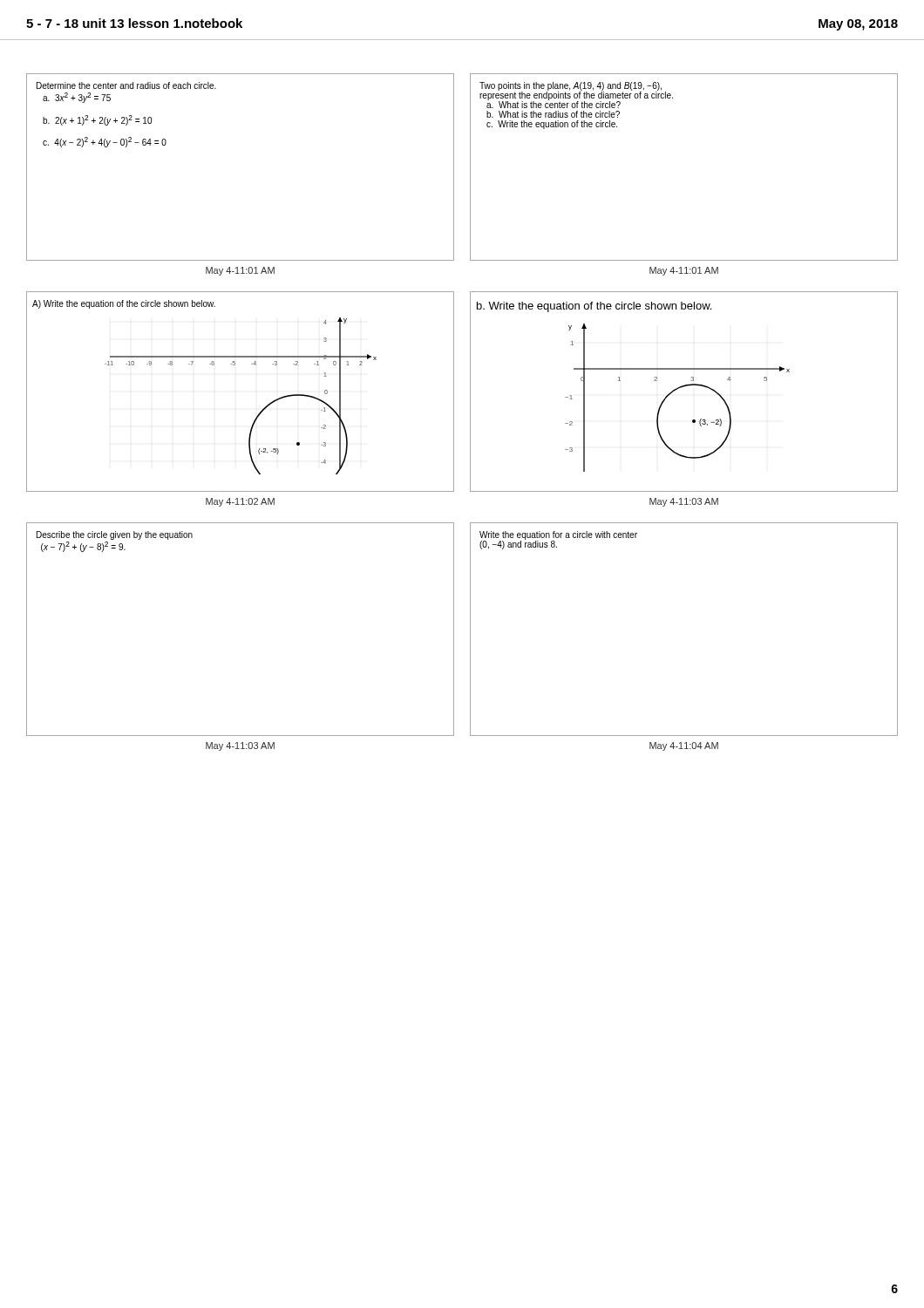Screen dimensions: 1308x924
Task: Find the text starting "Describe the circle"
Action: (114, 541)
